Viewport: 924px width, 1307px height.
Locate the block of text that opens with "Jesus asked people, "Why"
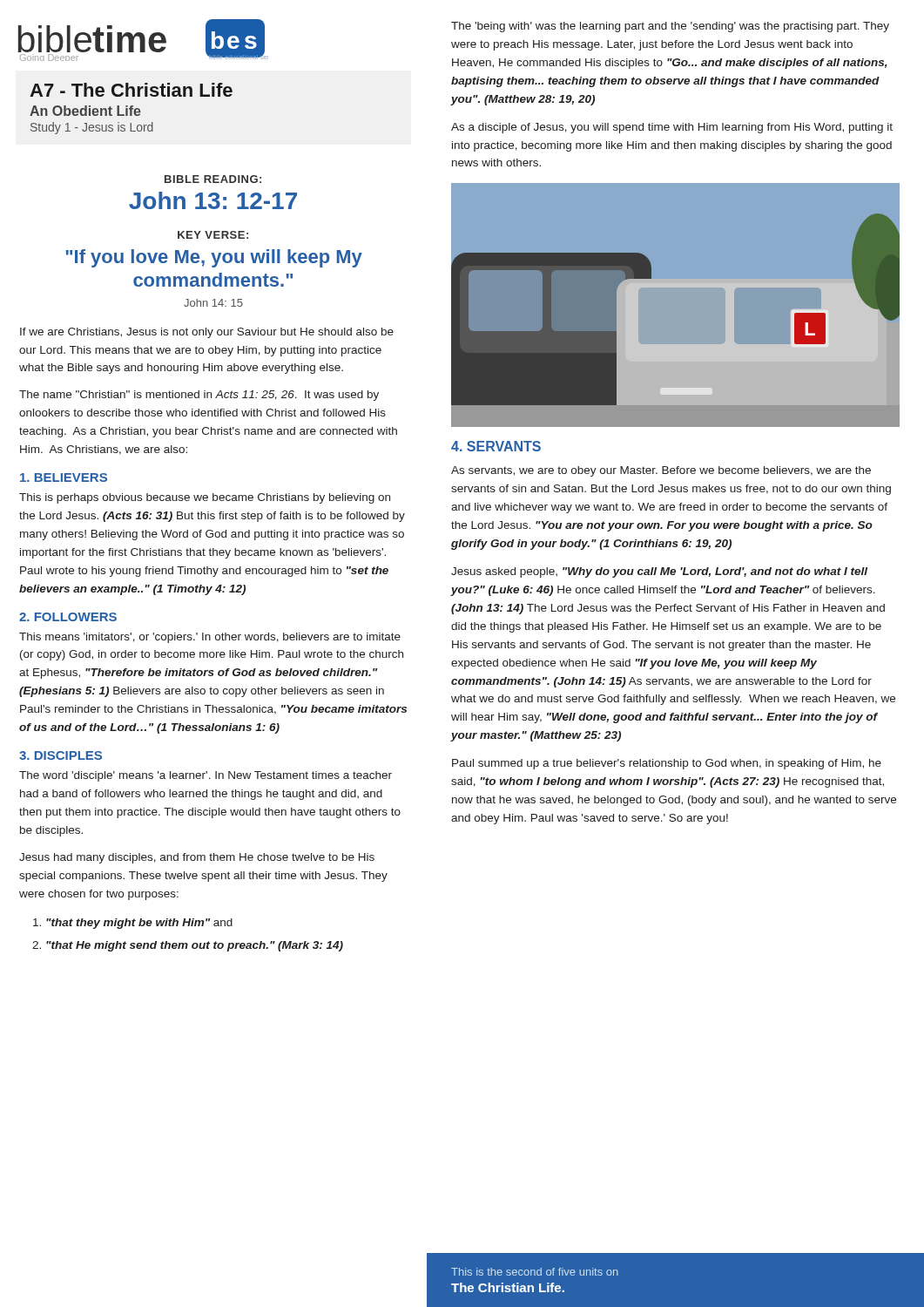click(674, 653)
